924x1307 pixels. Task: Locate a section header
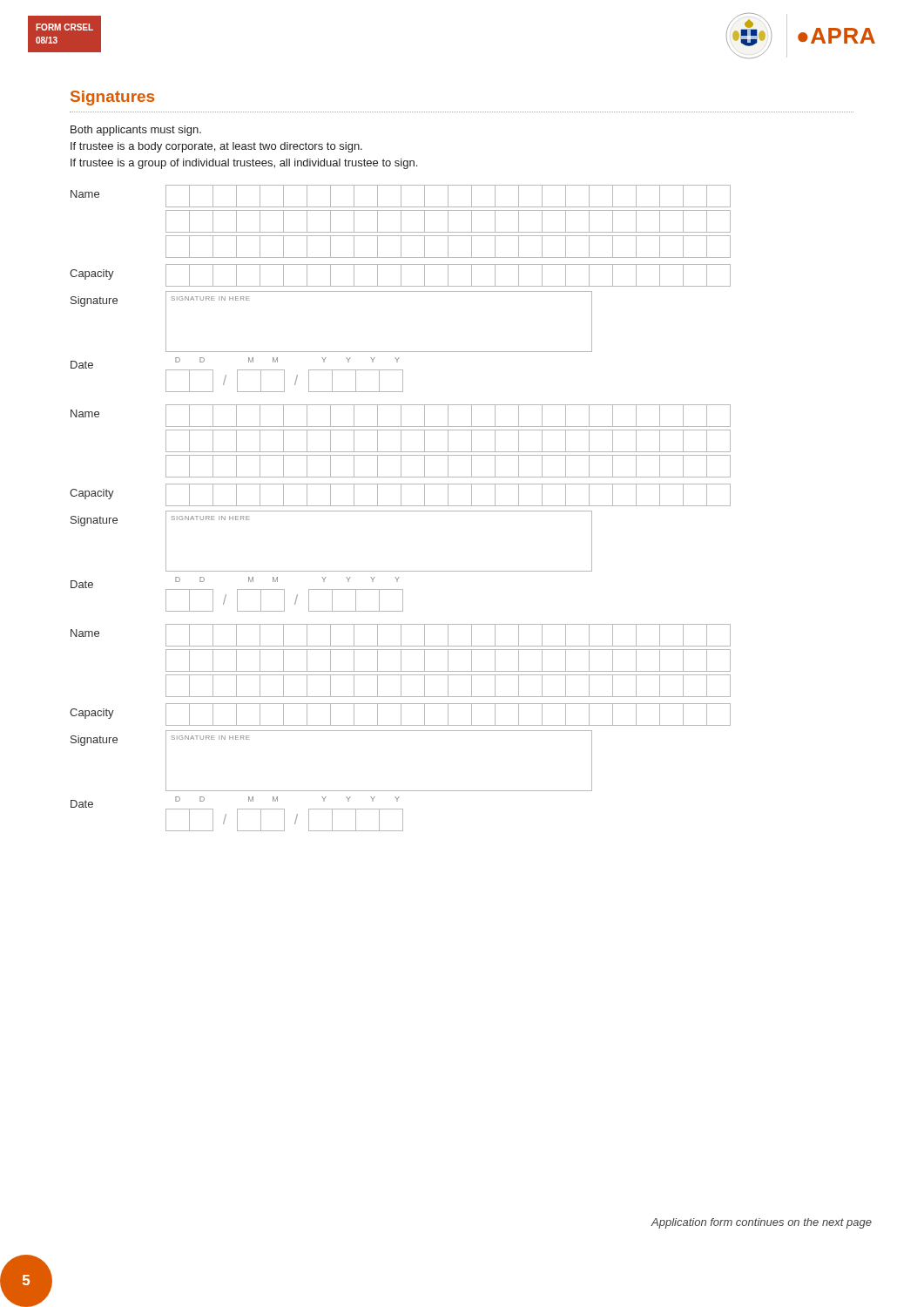point(112,96)
